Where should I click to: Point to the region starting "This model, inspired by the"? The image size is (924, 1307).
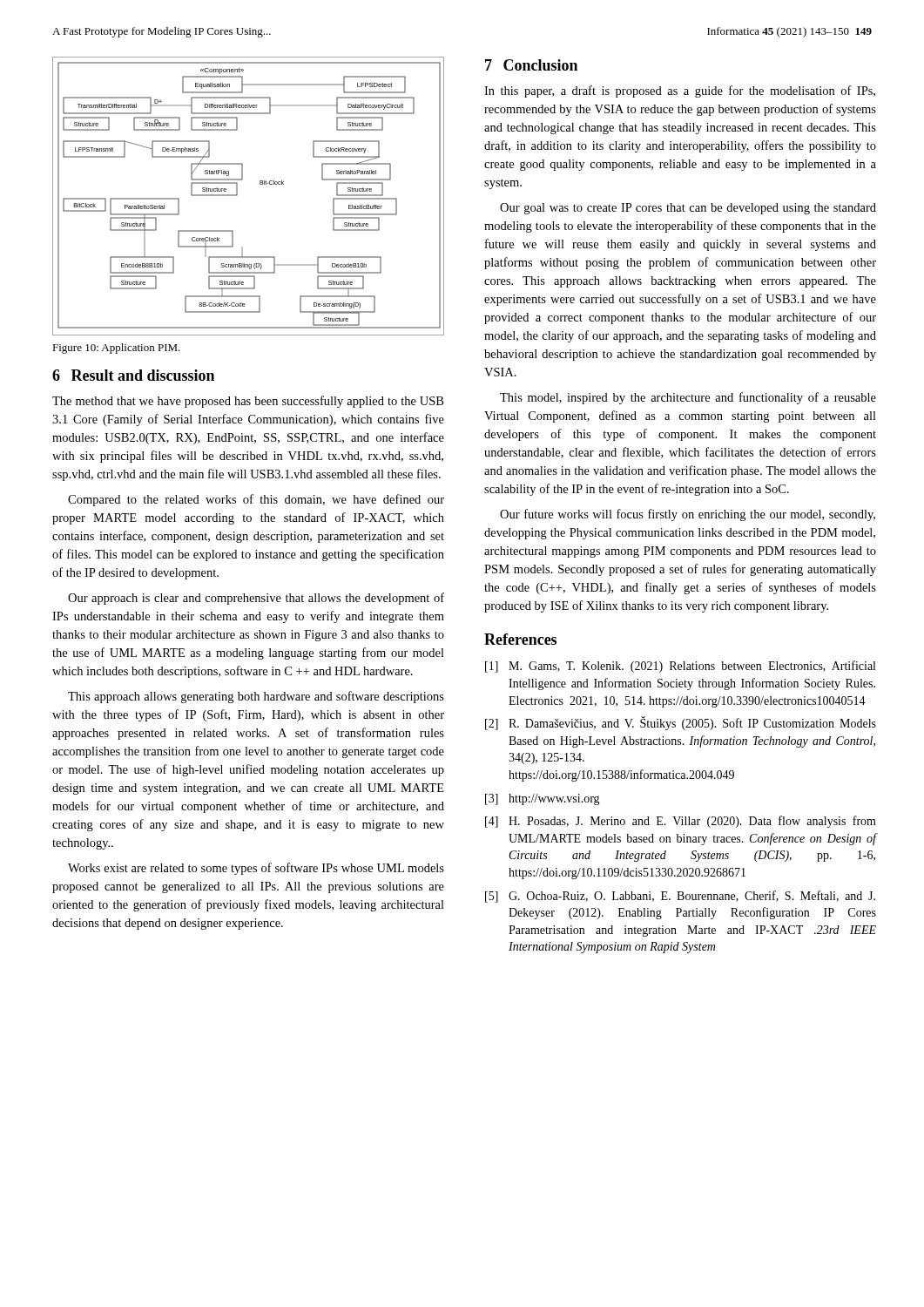pyautogui.click(x=680, y=444)
